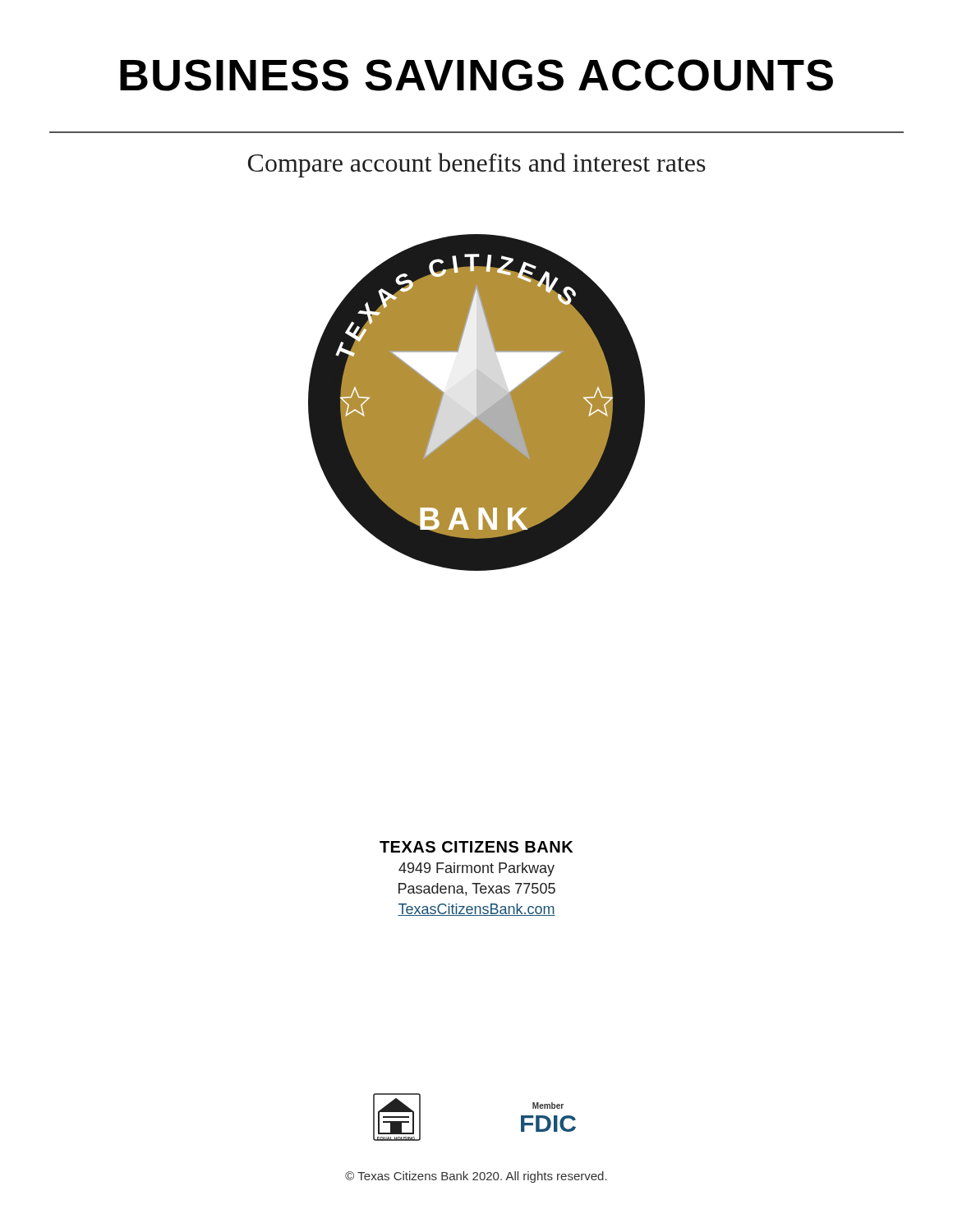The height and width of the screenshot is (1232, 953).
Task: Locate the block of text that opens with "TEXAS CITIZENS BANK 4949 Fairmont Parkway Pasadena, Texas"
Action: pyautogui.click(x=476, y=878)
